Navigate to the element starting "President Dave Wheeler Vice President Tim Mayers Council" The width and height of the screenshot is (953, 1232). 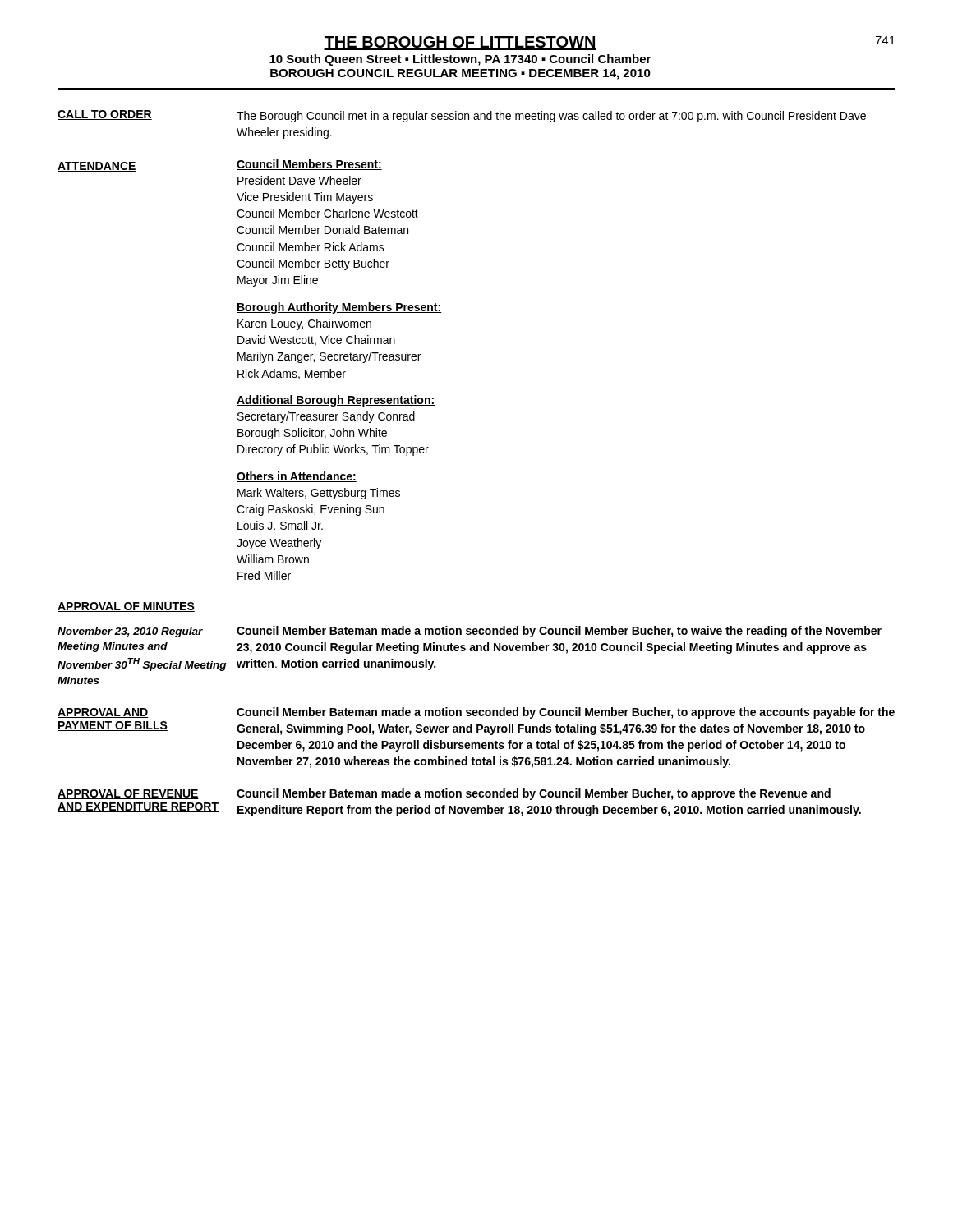coord(327,230)
